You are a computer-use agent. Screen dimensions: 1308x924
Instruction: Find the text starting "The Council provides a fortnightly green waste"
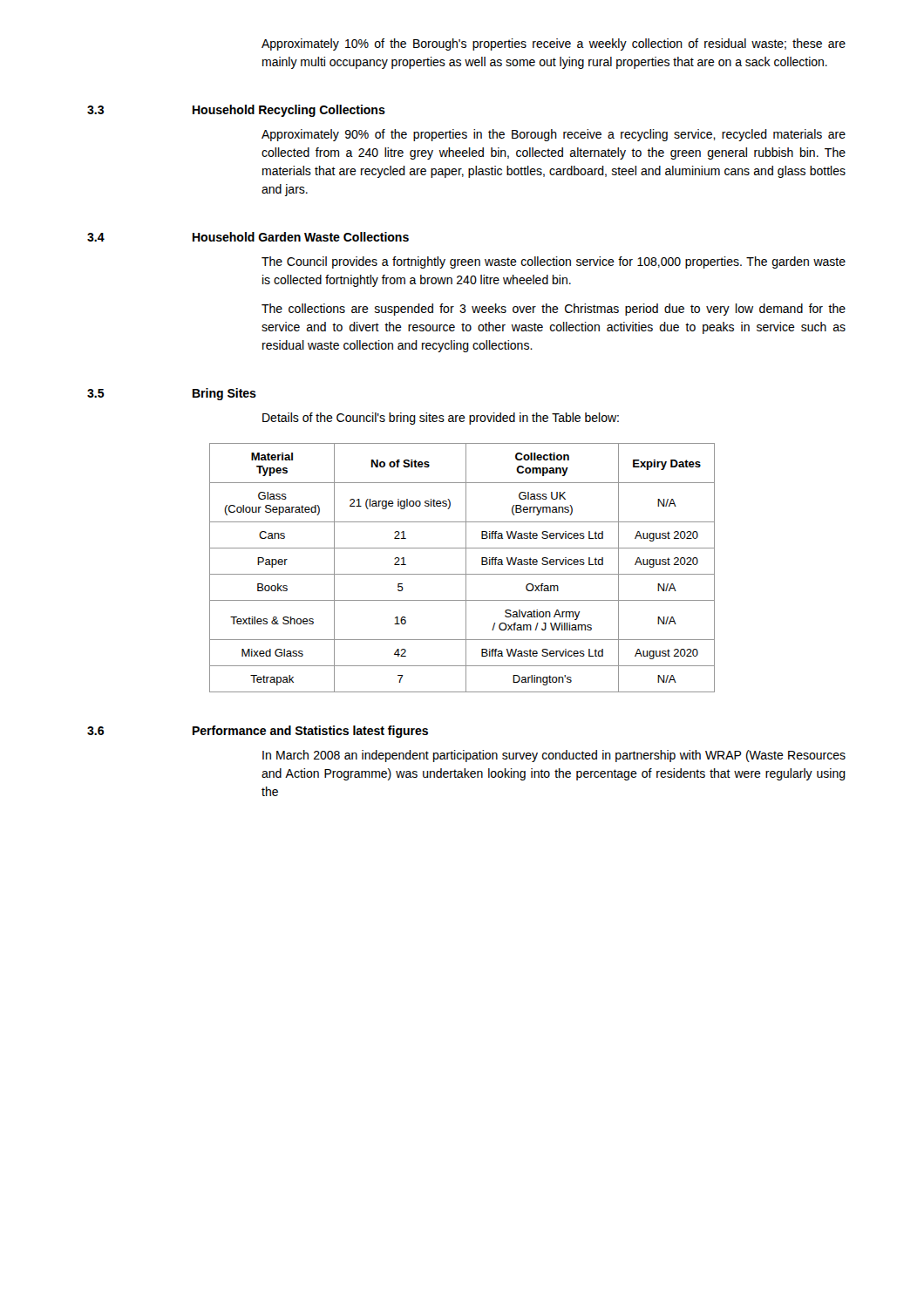coord(554,271)
